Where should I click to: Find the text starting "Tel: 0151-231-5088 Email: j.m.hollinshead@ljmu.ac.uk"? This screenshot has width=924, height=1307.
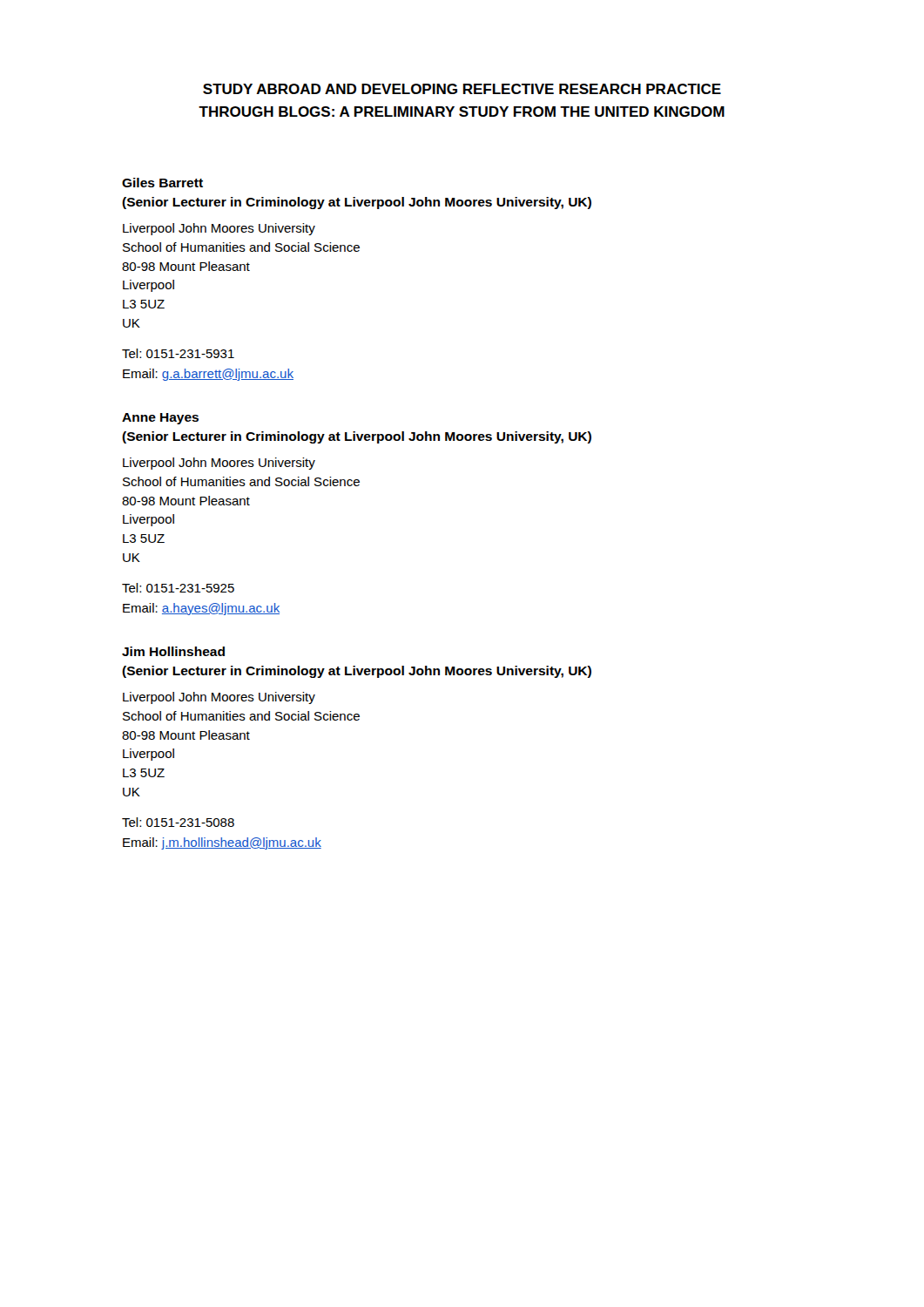[222, 832]
